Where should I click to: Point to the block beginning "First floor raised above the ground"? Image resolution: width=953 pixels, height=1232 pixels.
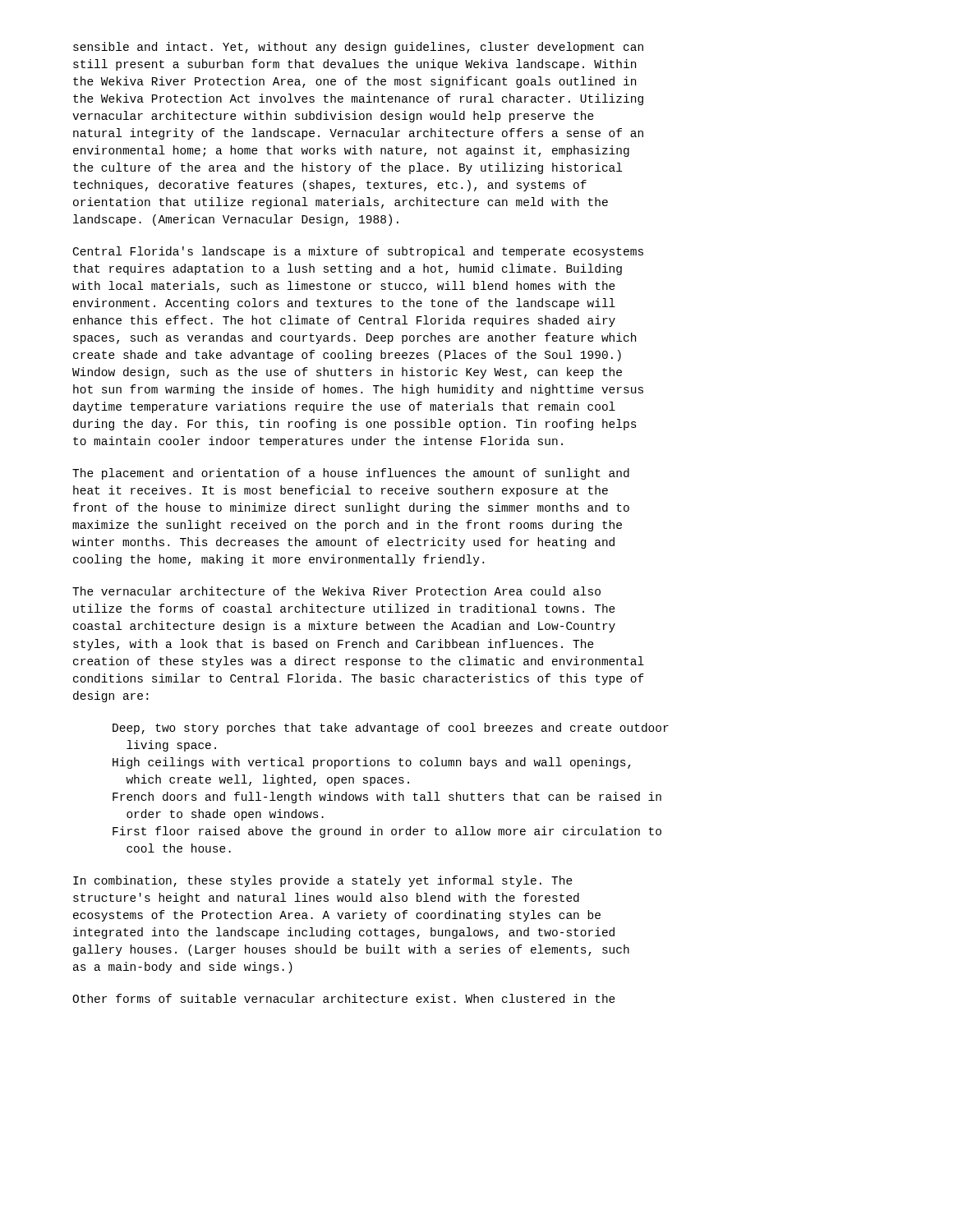(x=387, y=840)
